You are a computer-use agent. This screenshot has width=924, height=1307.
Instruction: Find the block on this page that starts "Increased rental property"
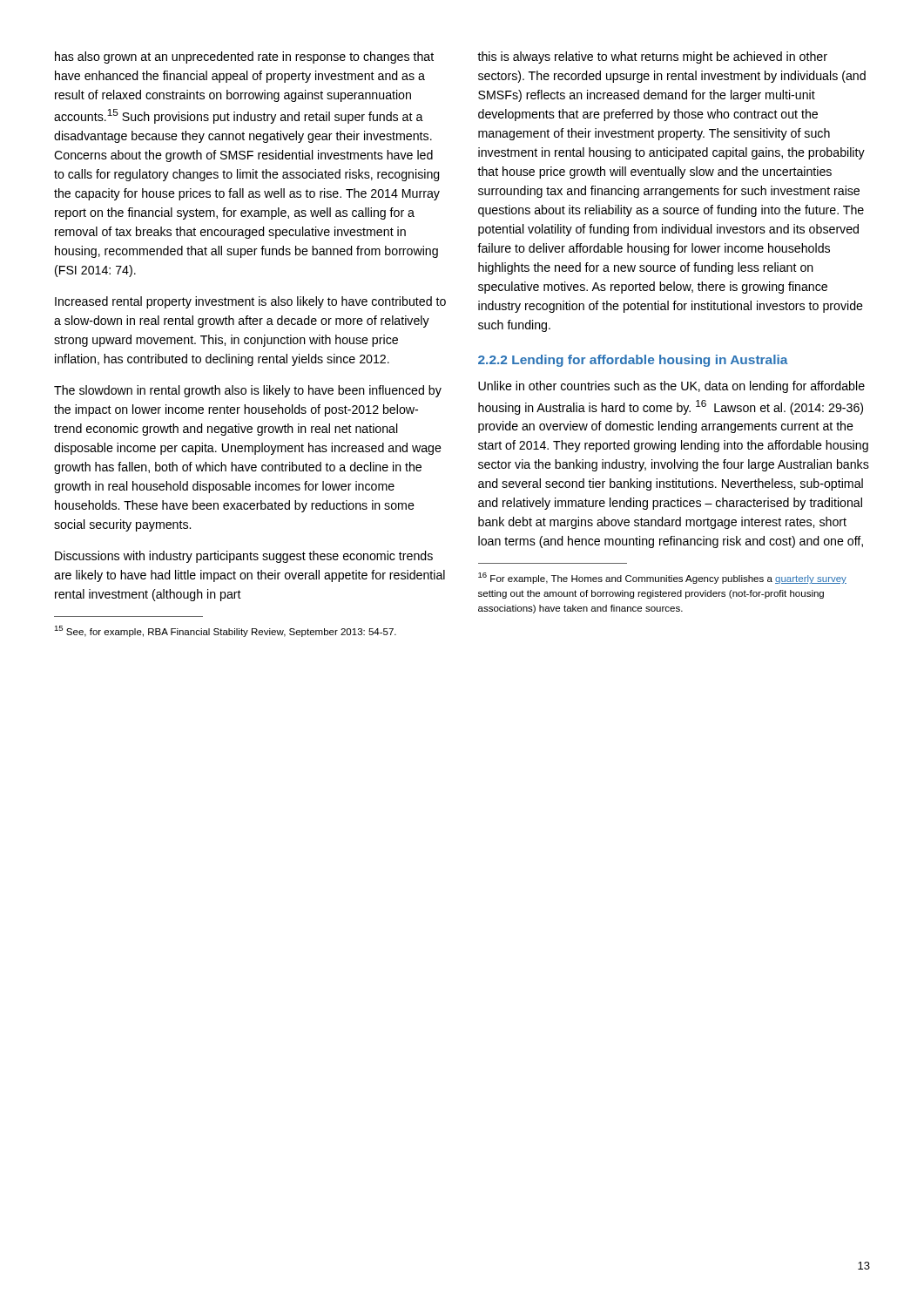[x=250, y=330]
